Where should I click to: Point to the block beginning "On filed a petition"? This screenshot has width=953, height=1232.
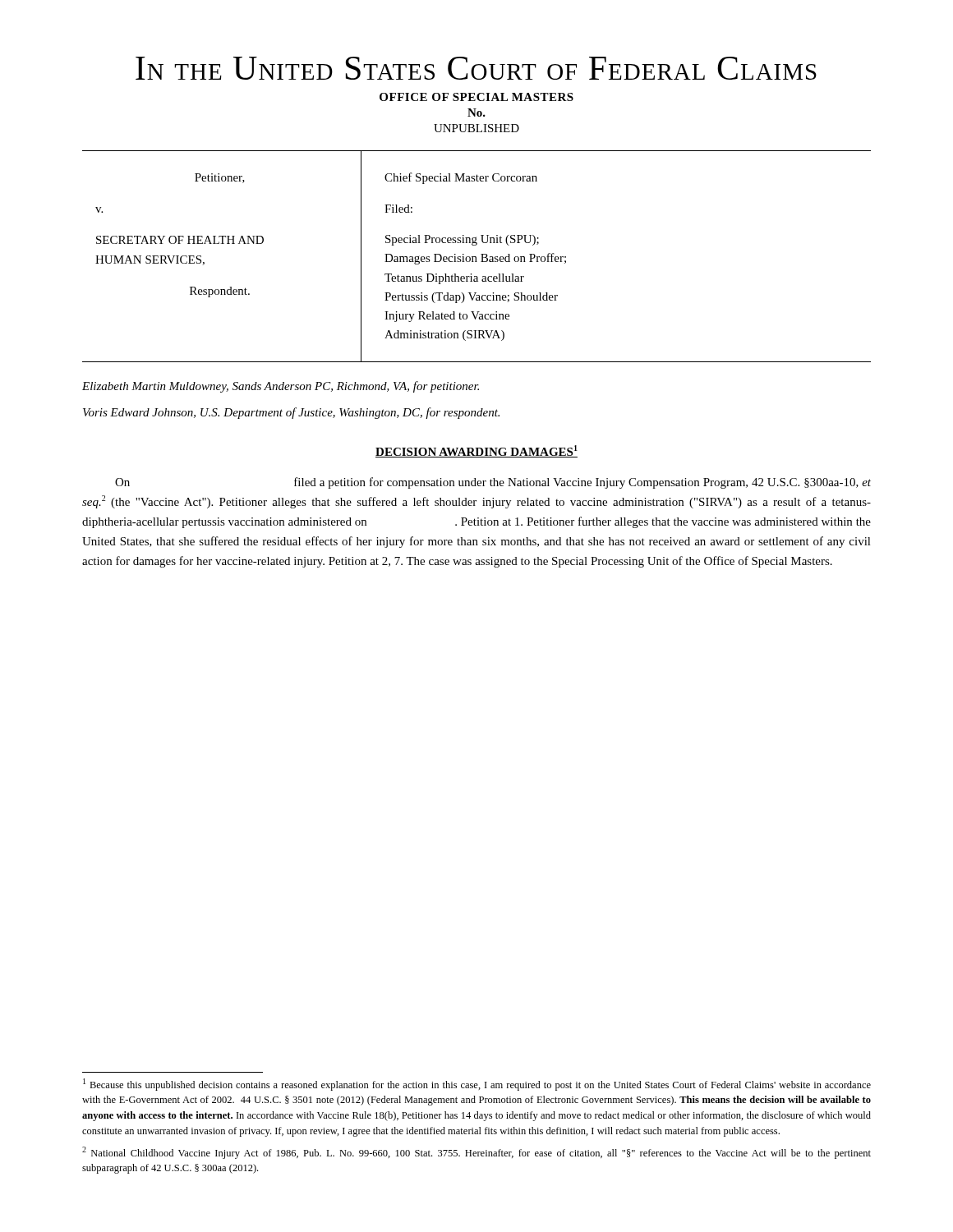point(476,521)
